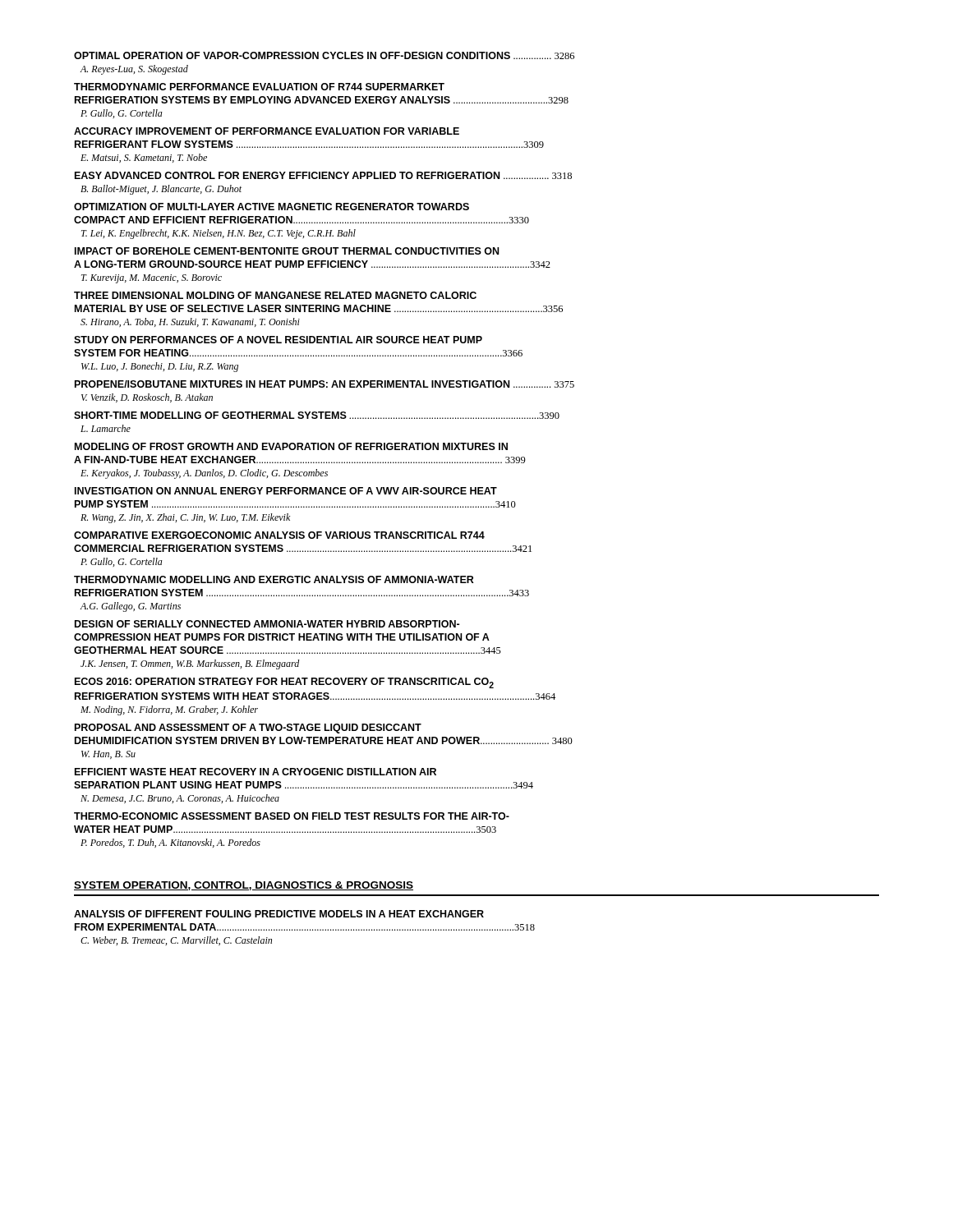
Task: Select the passage starting "STUDY ON PERFORMANCES OF A NOVEL RESIDENTIAL"
Action: coord(476,354)
